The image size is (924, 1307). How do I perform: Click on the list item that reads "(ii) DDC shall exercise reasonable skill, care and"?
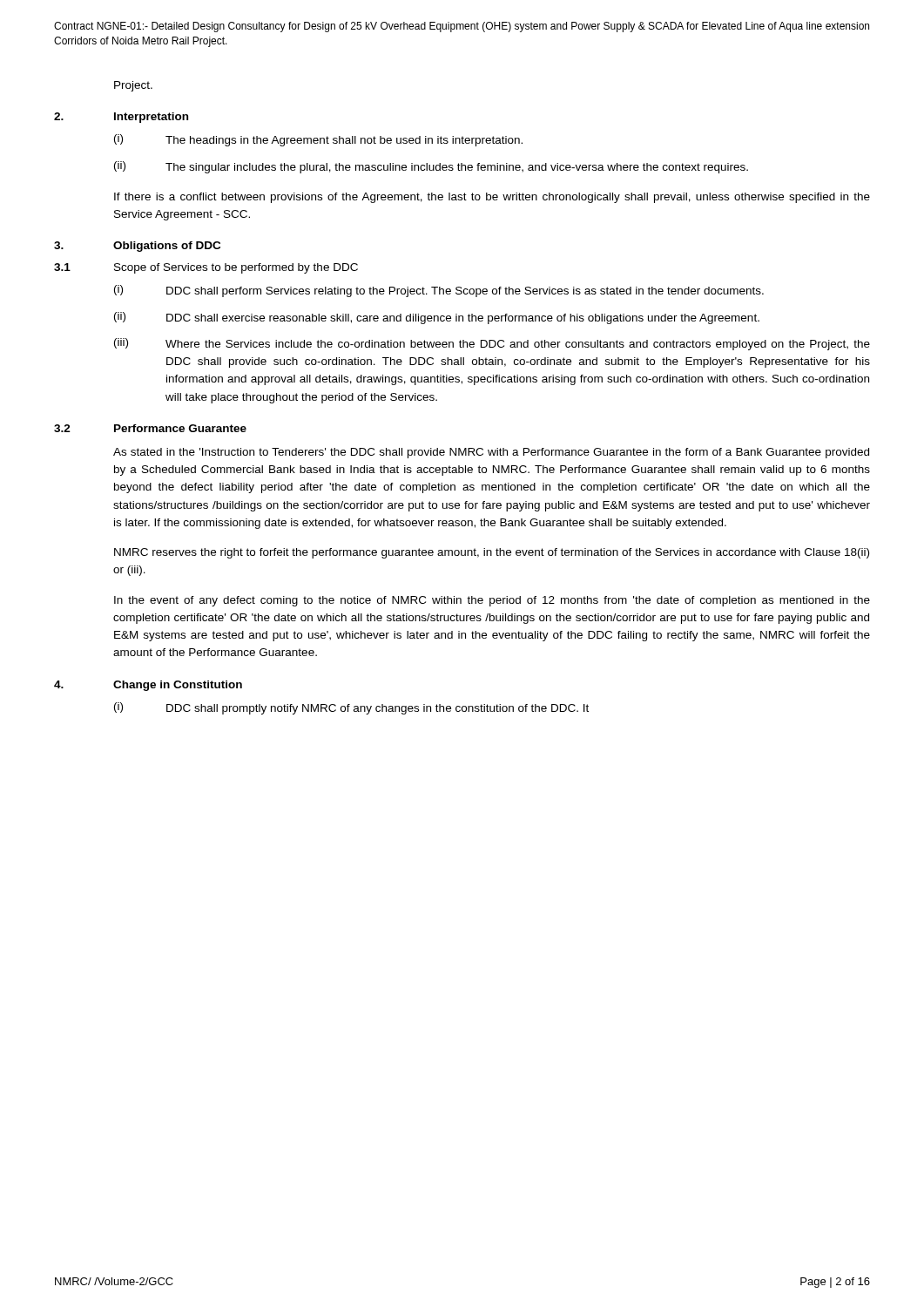click(x=492, y=318)
